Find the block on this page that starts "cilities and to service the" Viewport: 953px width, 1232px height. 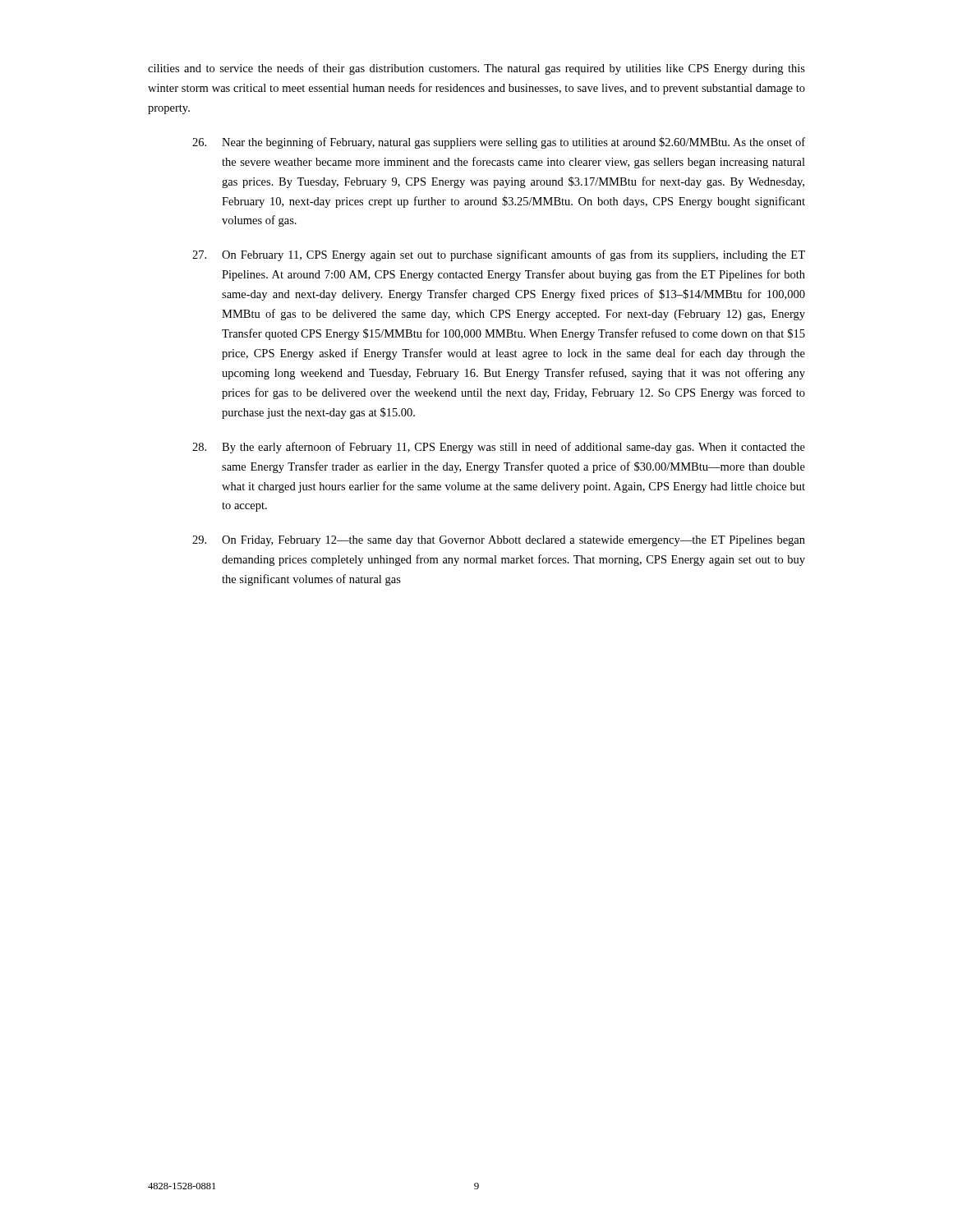(476, 88)
